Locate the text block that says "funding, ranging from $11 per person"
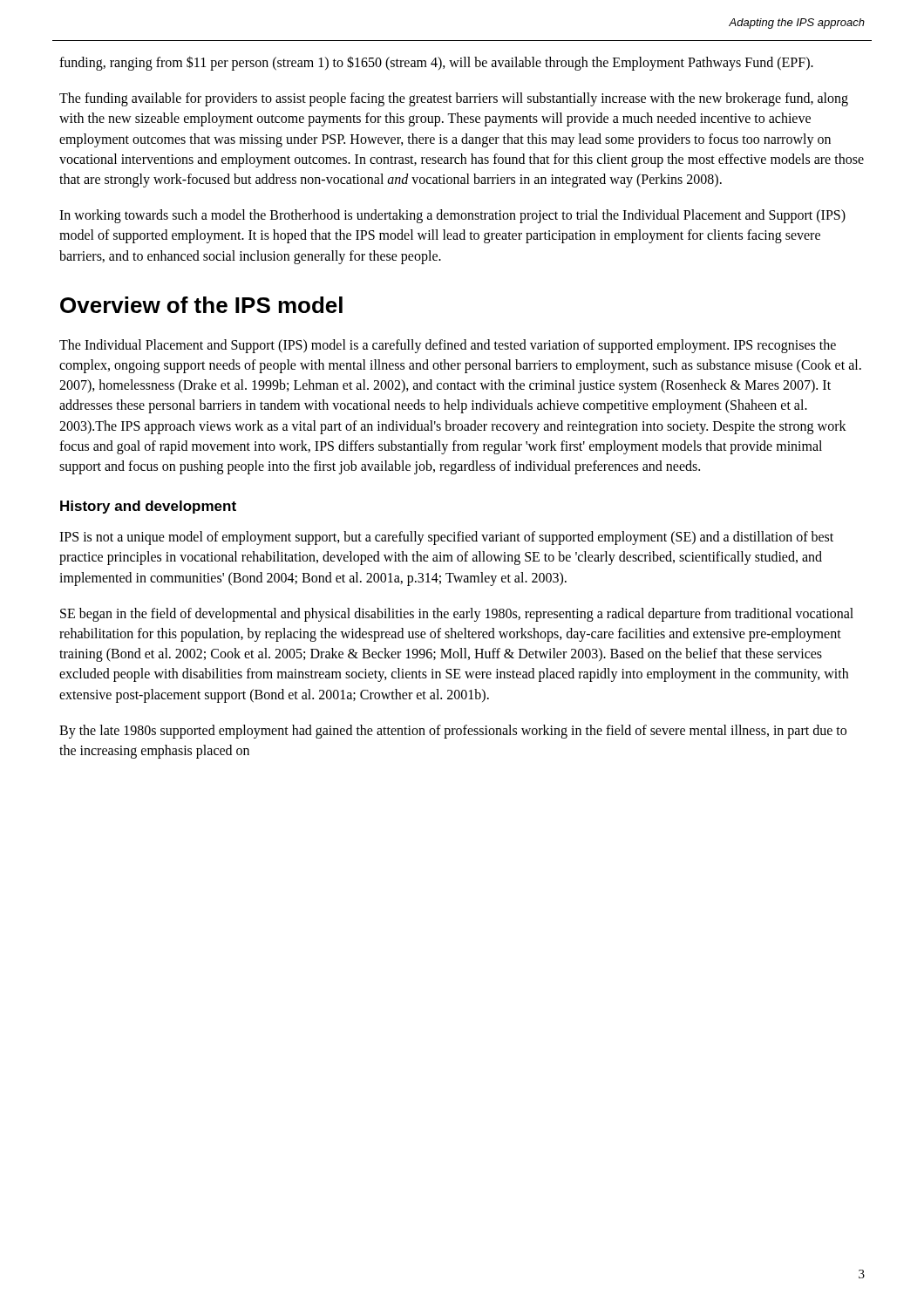 coord(436,62)
